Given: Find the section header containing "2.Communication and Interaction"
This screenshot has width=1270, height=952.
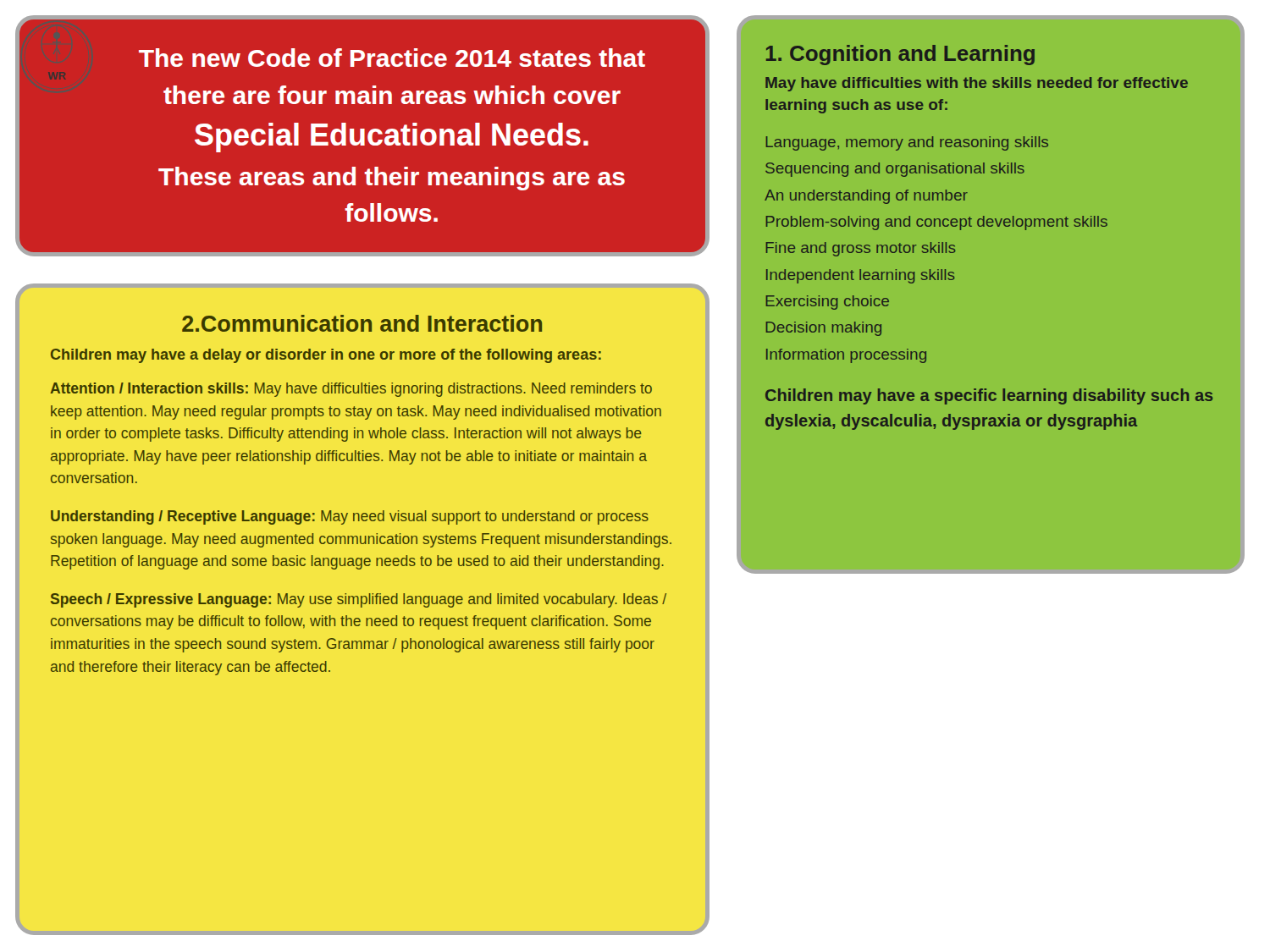Looking at the screenshot, I should tap(362, 324).
